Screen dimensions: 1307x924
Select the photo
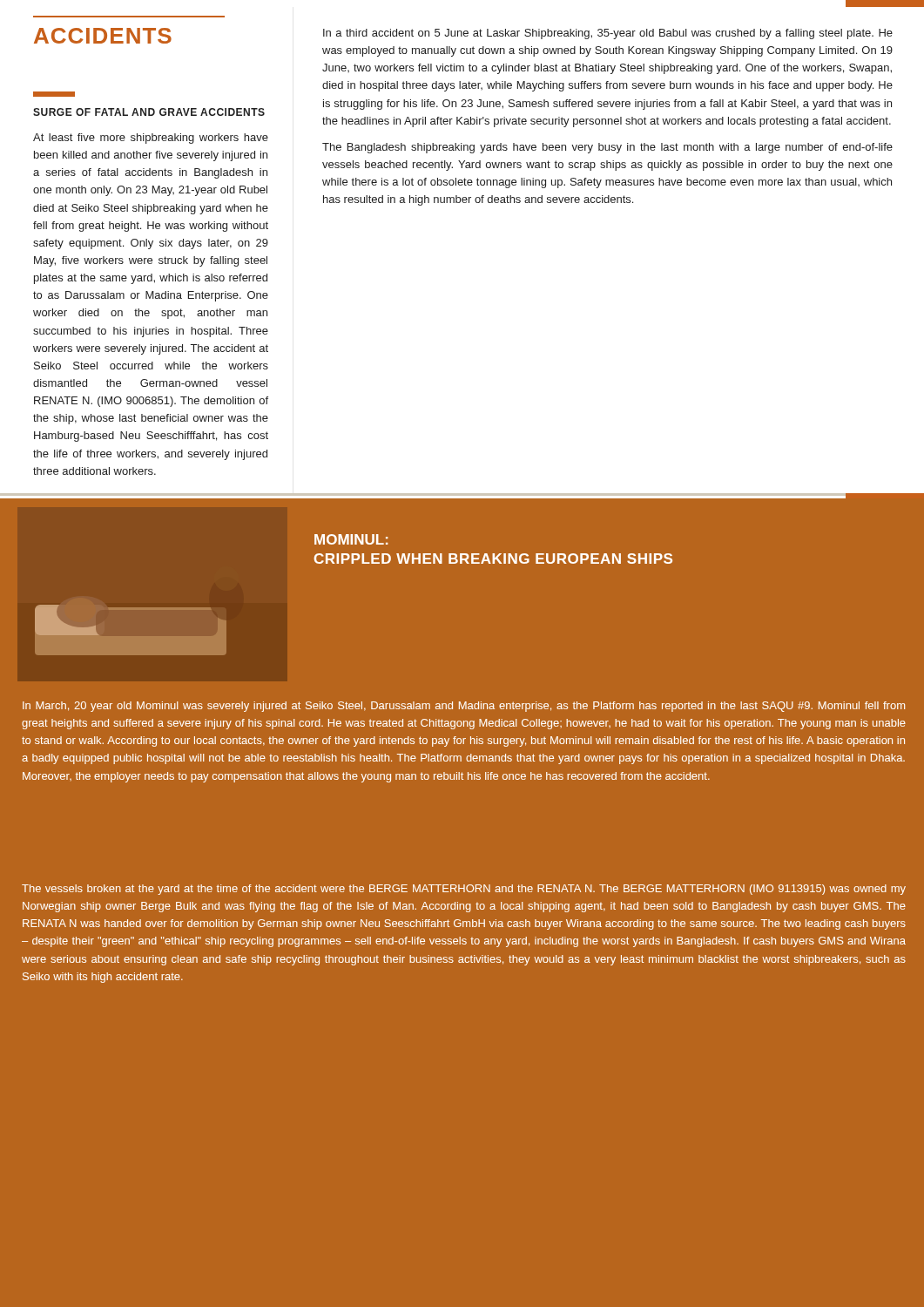[152, 594]
